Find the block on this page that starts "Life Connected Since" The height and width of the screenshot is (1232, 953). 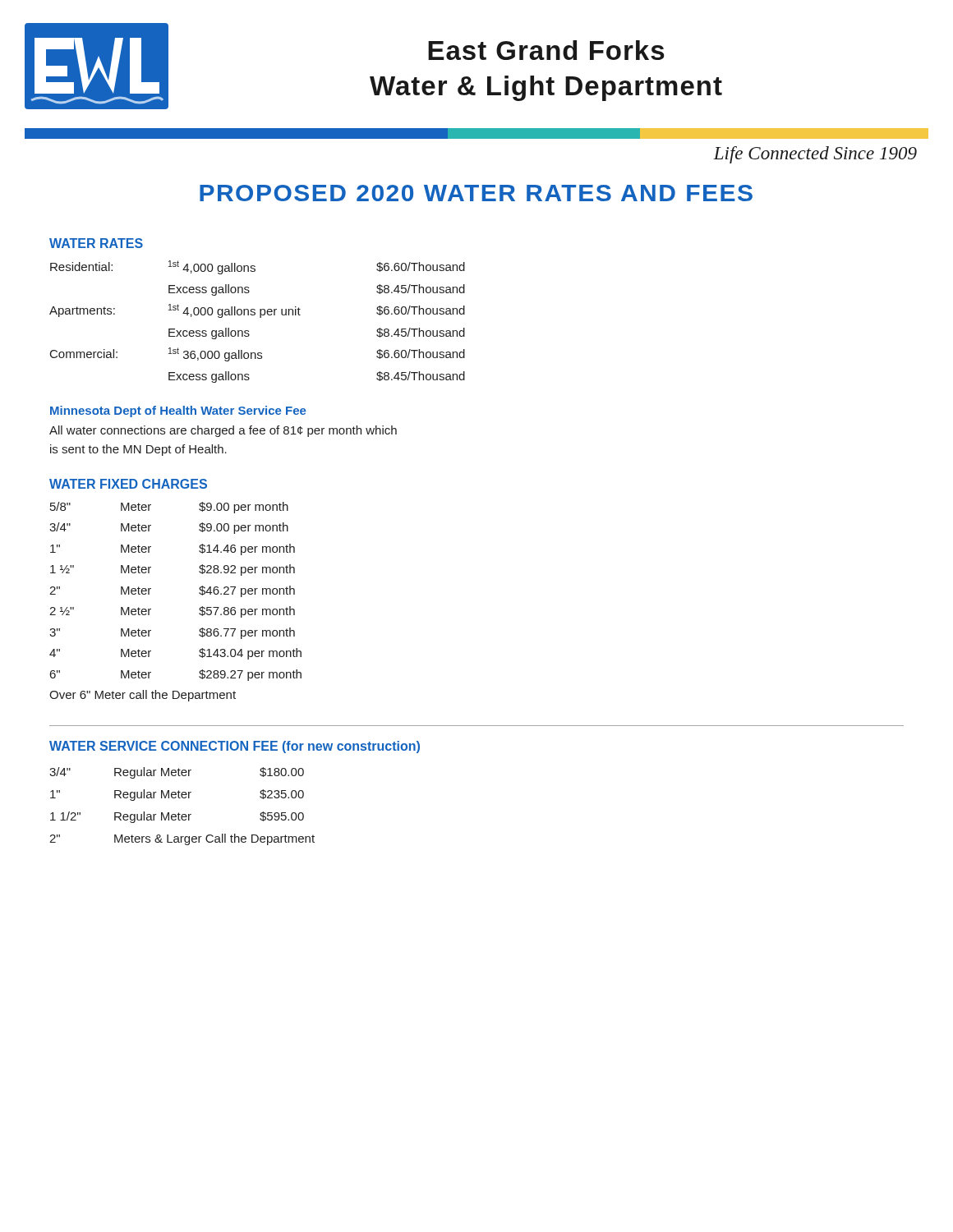pyautogui.click(x=815, y=153)
